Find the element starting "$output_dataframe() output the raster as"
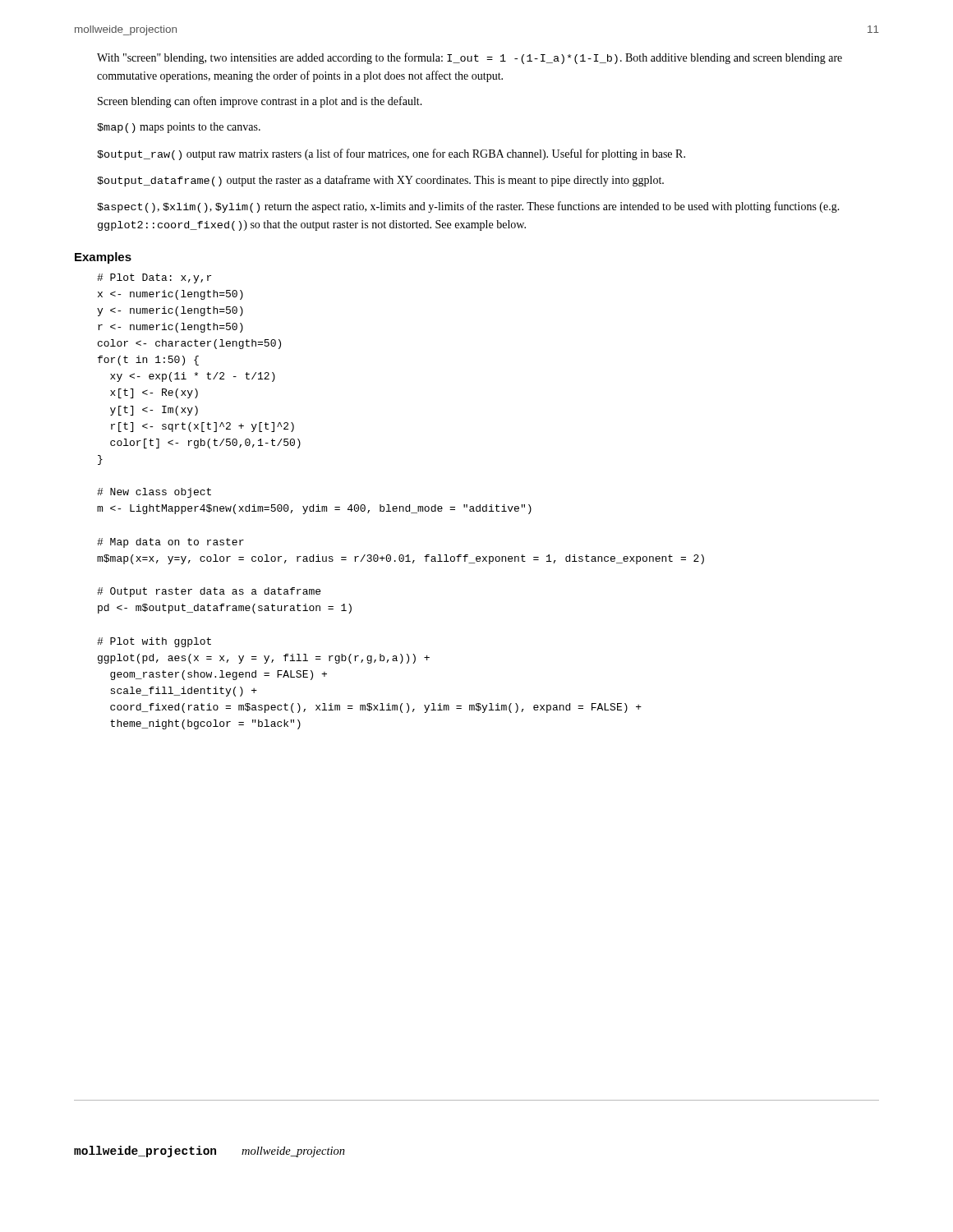The width and height of the screenshot is (953, 1232). coord(488,181)
